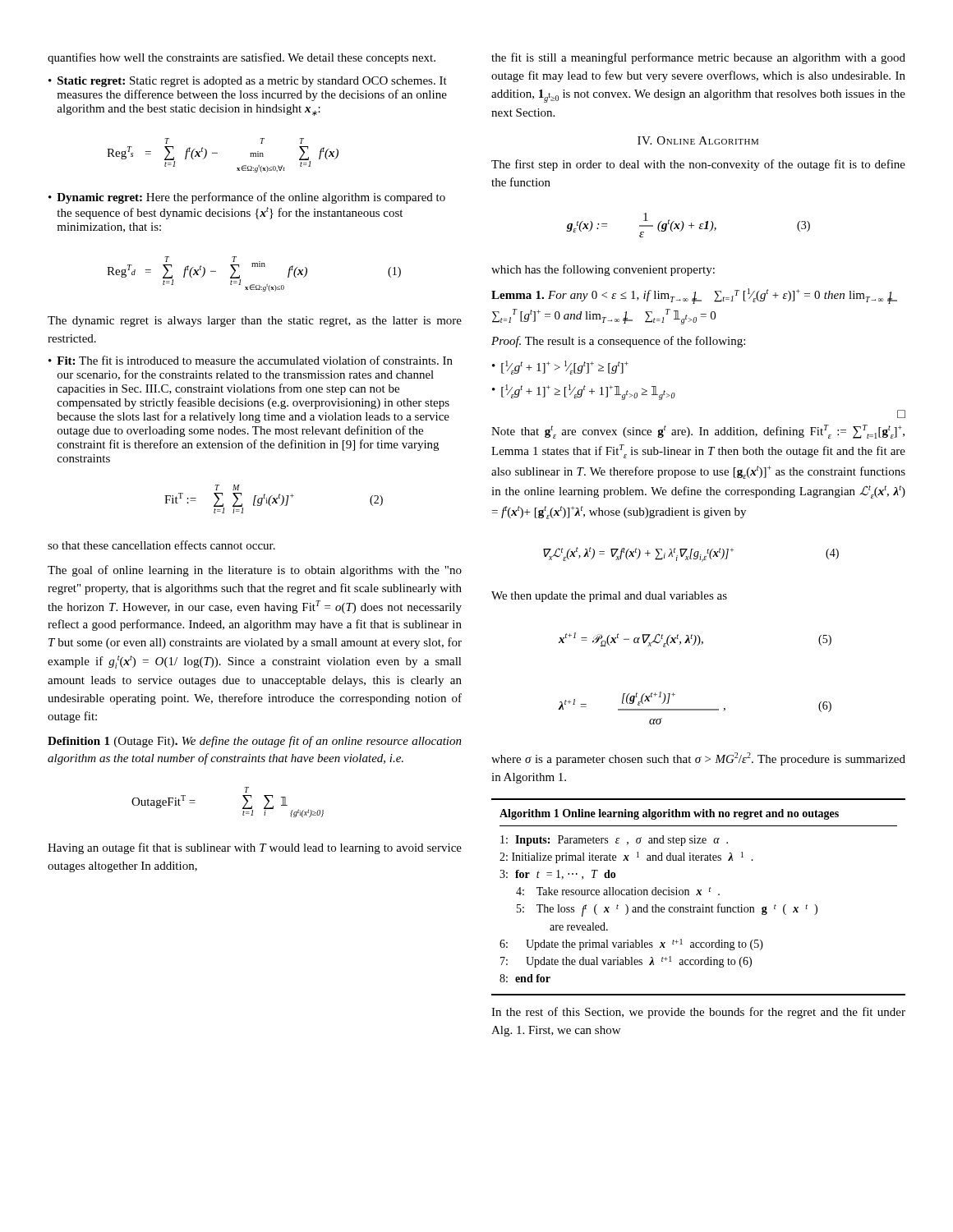Click on the list item containing "• Dynamic regret: Here the performance of"

tap(255, 212)
